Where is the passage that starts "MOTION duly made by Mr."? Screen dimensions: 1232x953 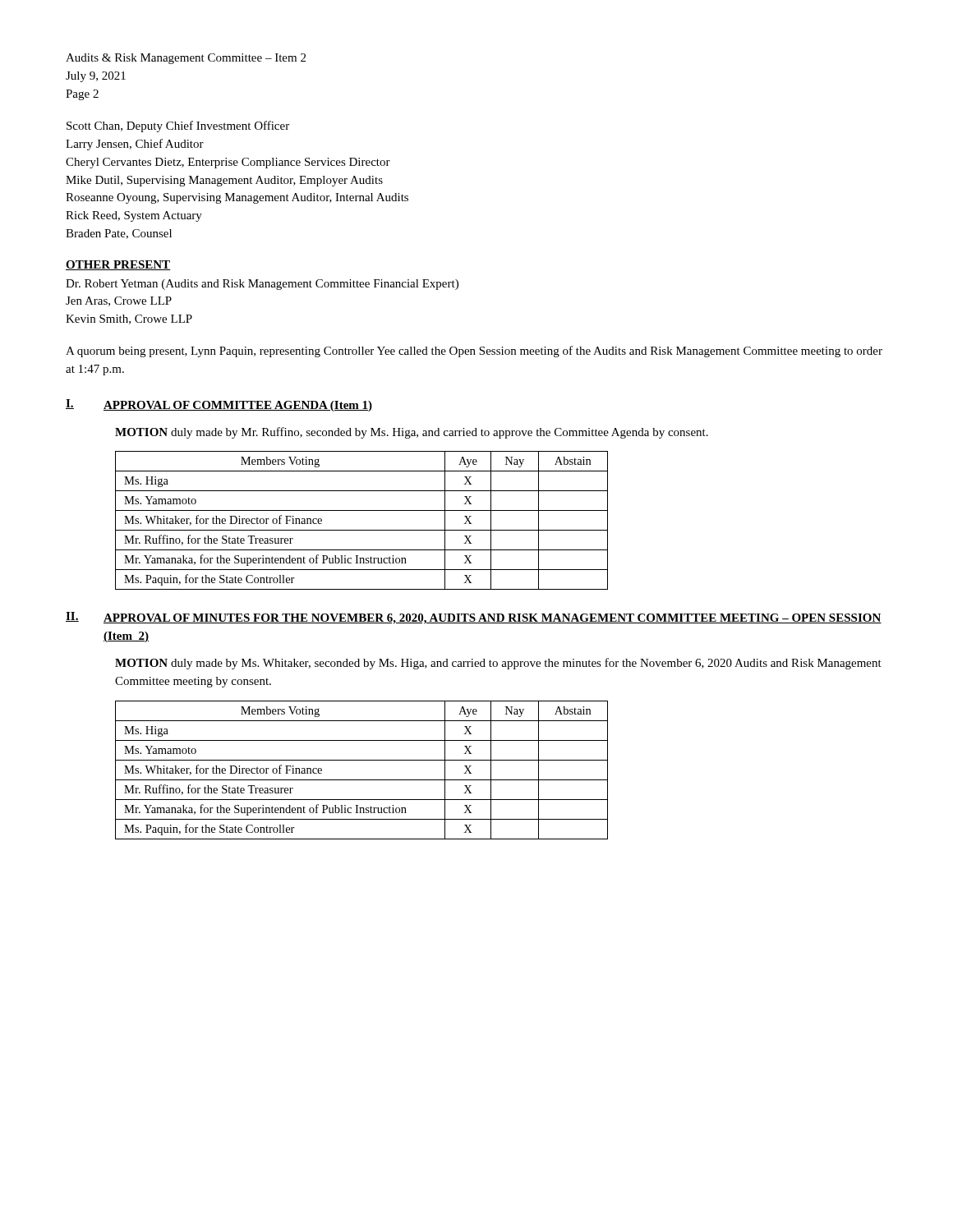click(412, 432)
